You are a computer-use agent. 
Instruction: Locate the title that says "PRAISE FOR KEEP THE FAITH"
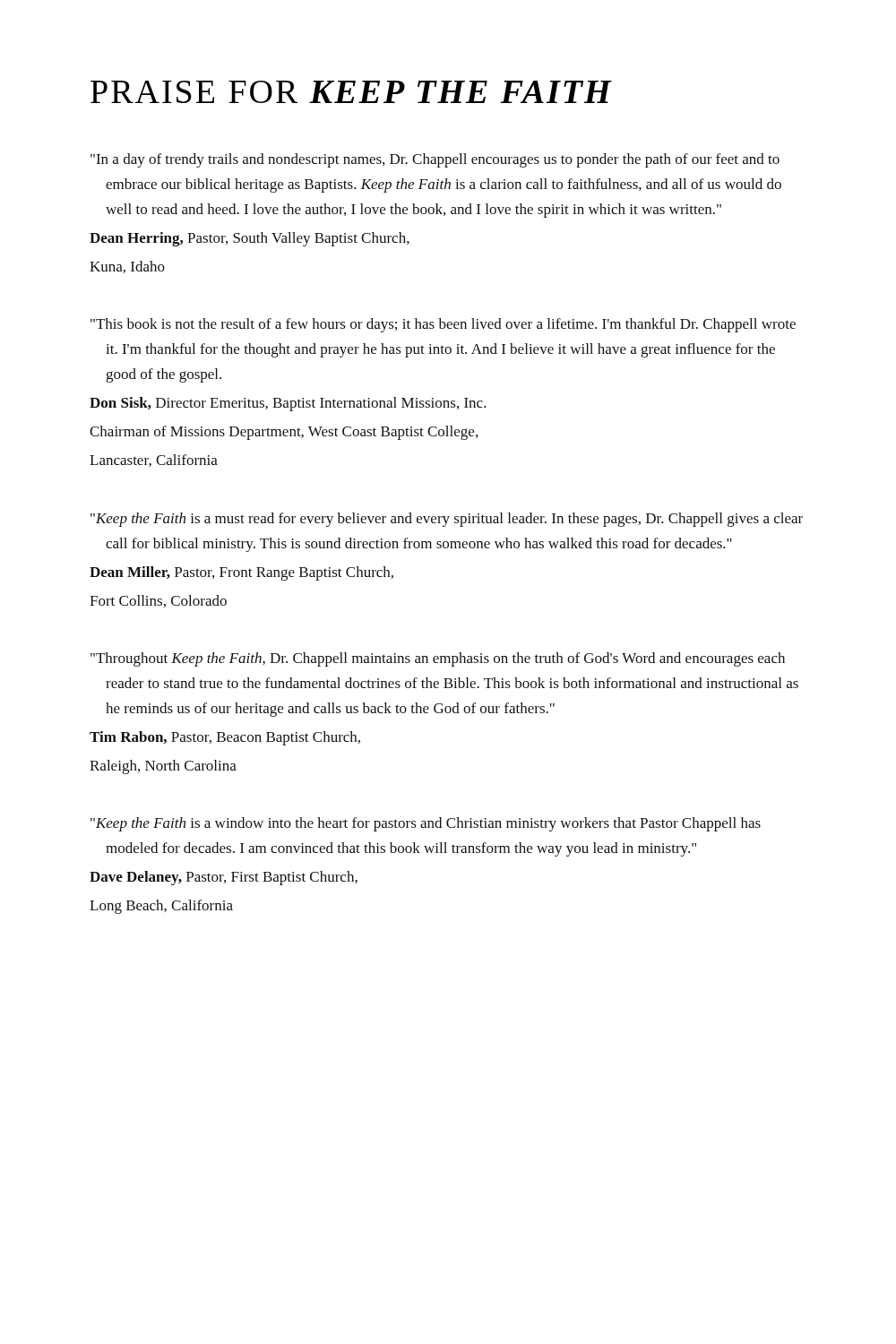tap(448, 91)
